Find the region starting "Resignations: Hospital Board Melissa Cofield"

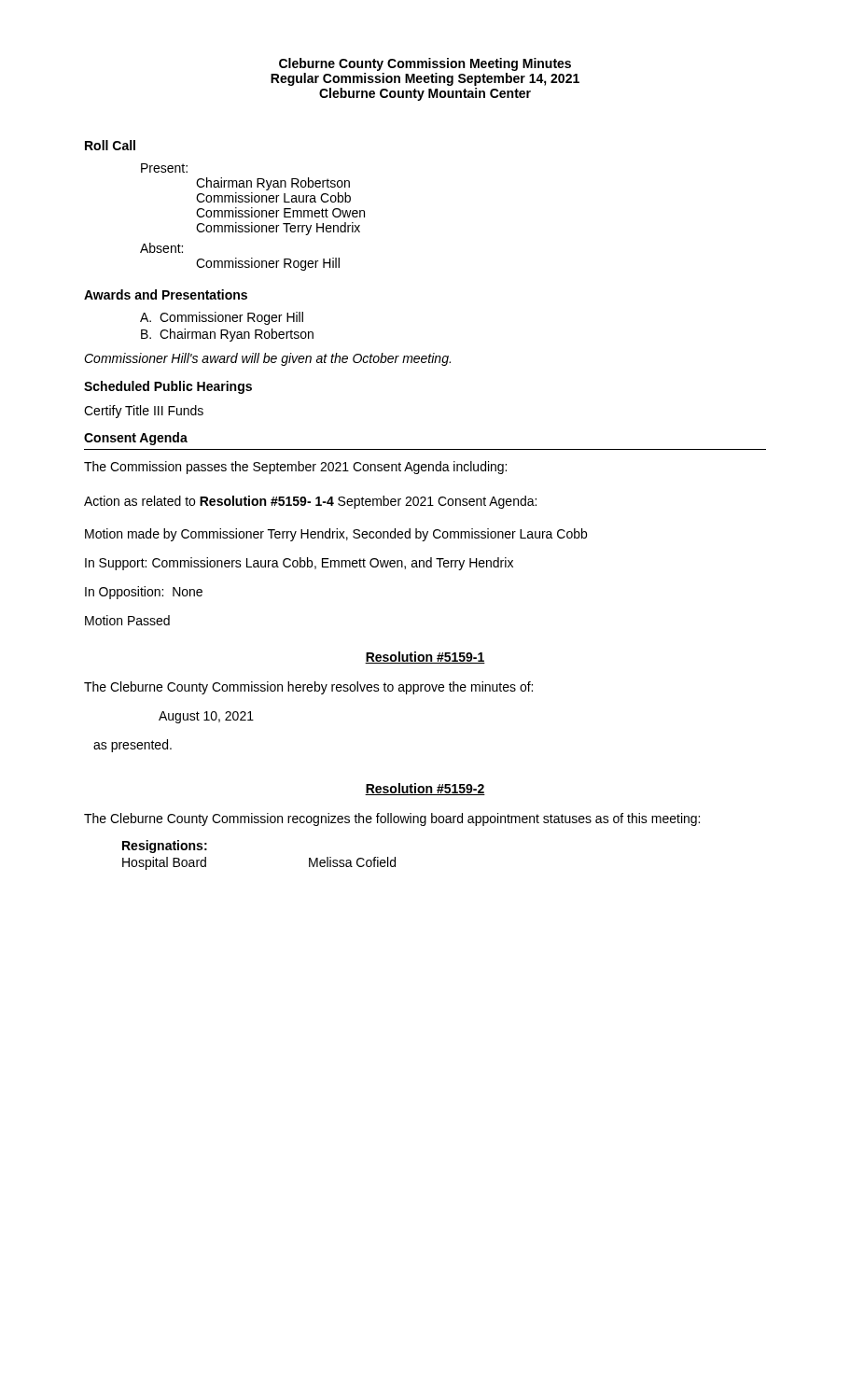[x=165, y=847]
